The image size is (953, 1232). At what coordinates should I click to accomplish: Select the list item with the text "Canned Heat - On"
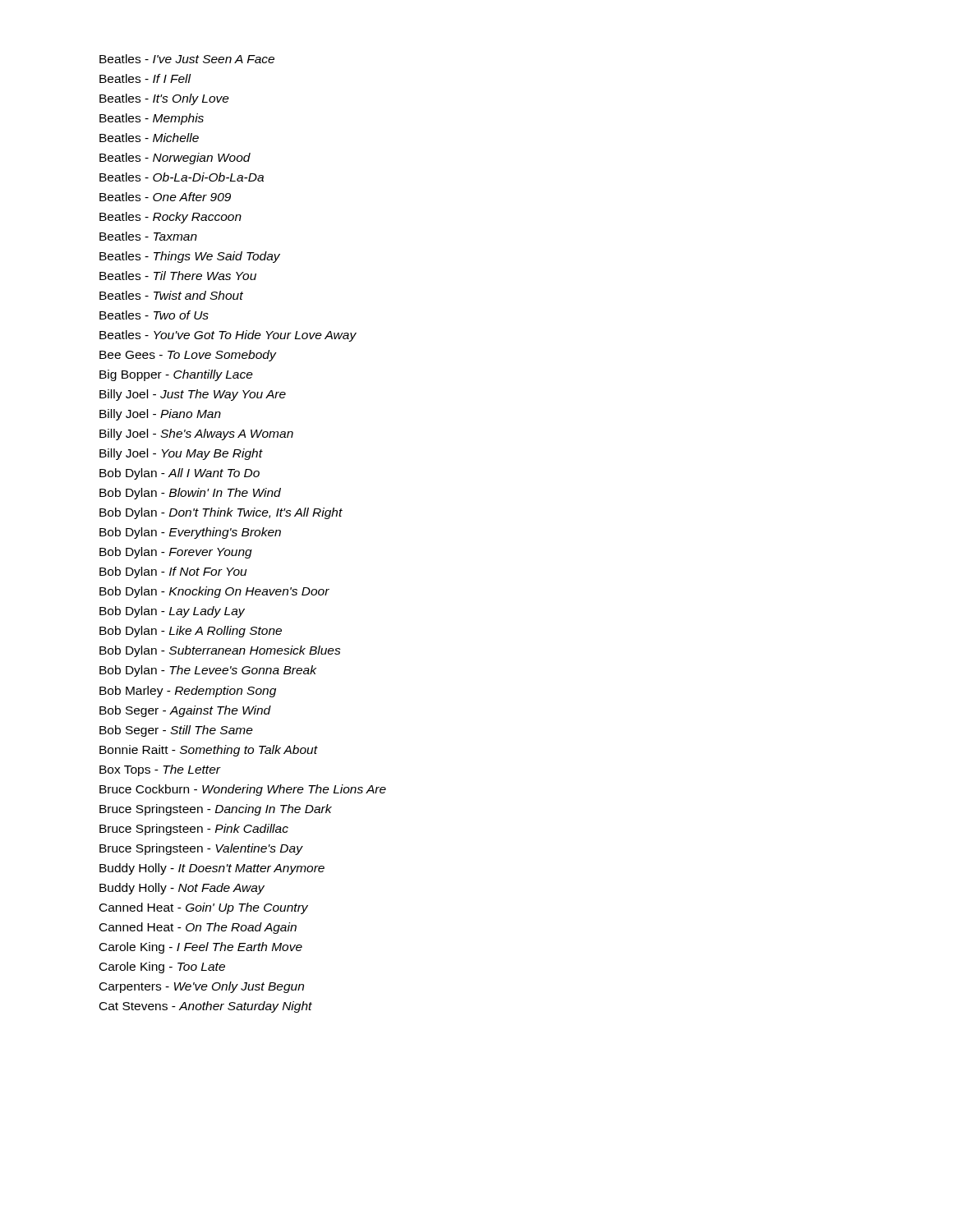coord(198,927)
